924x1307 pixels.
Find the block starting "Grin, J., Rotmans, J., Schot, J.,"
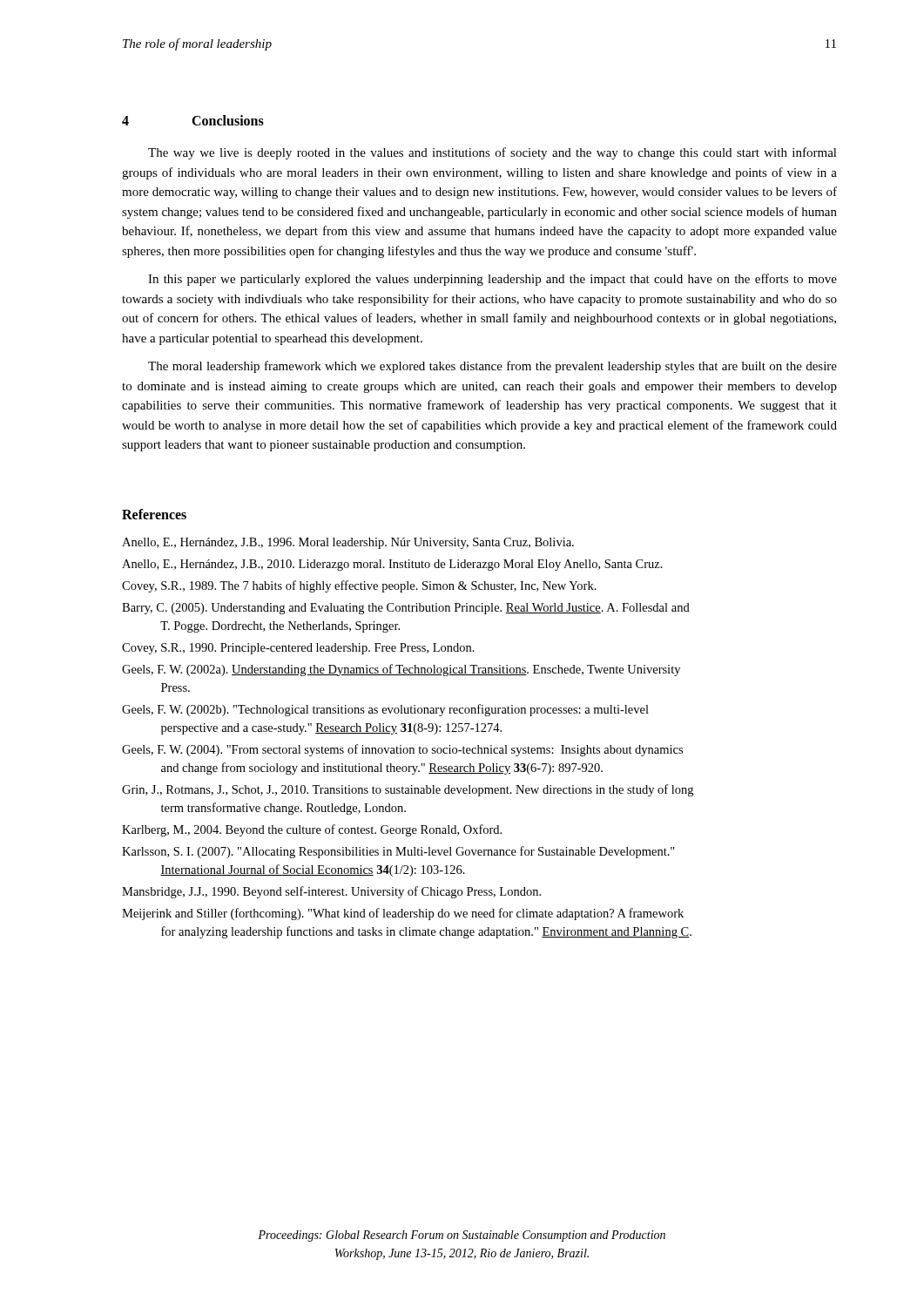[408, 798]
